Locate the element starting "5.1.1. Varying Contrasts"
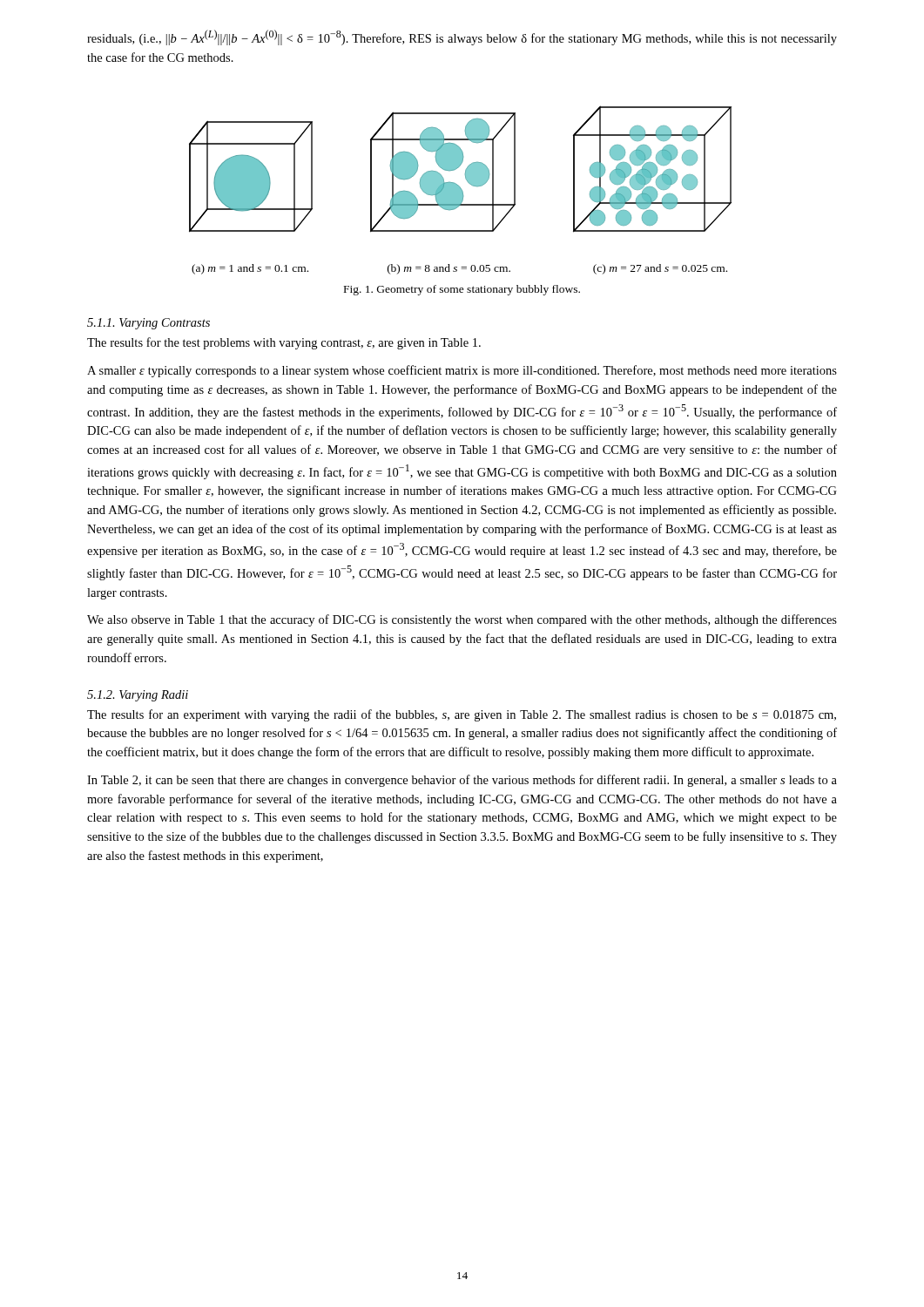This screenshot has width=924, height=1307. click(149, 323)
